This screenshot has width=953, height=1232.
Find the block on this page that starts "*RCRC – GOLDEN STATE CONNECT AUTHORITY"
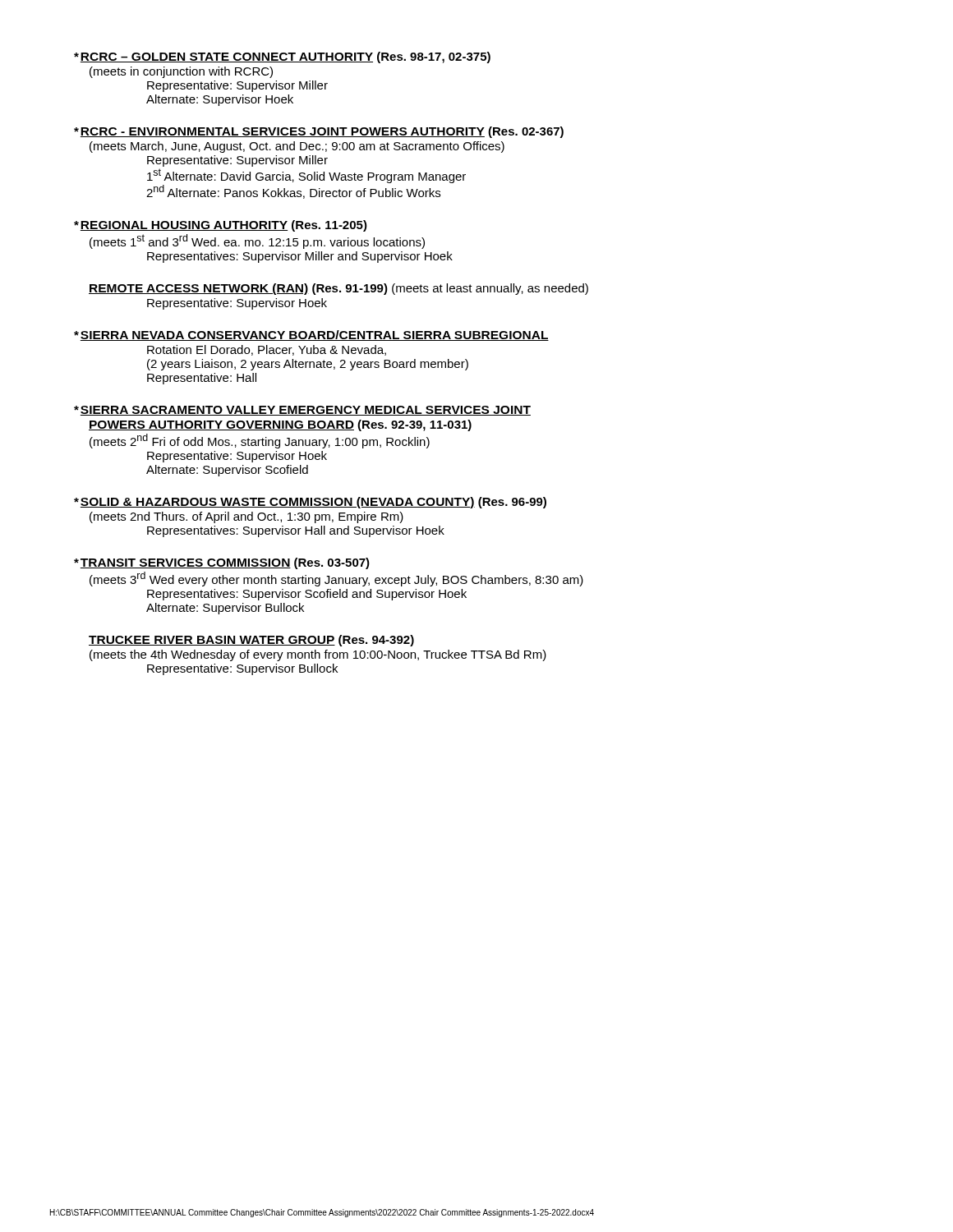coord(282,57)
